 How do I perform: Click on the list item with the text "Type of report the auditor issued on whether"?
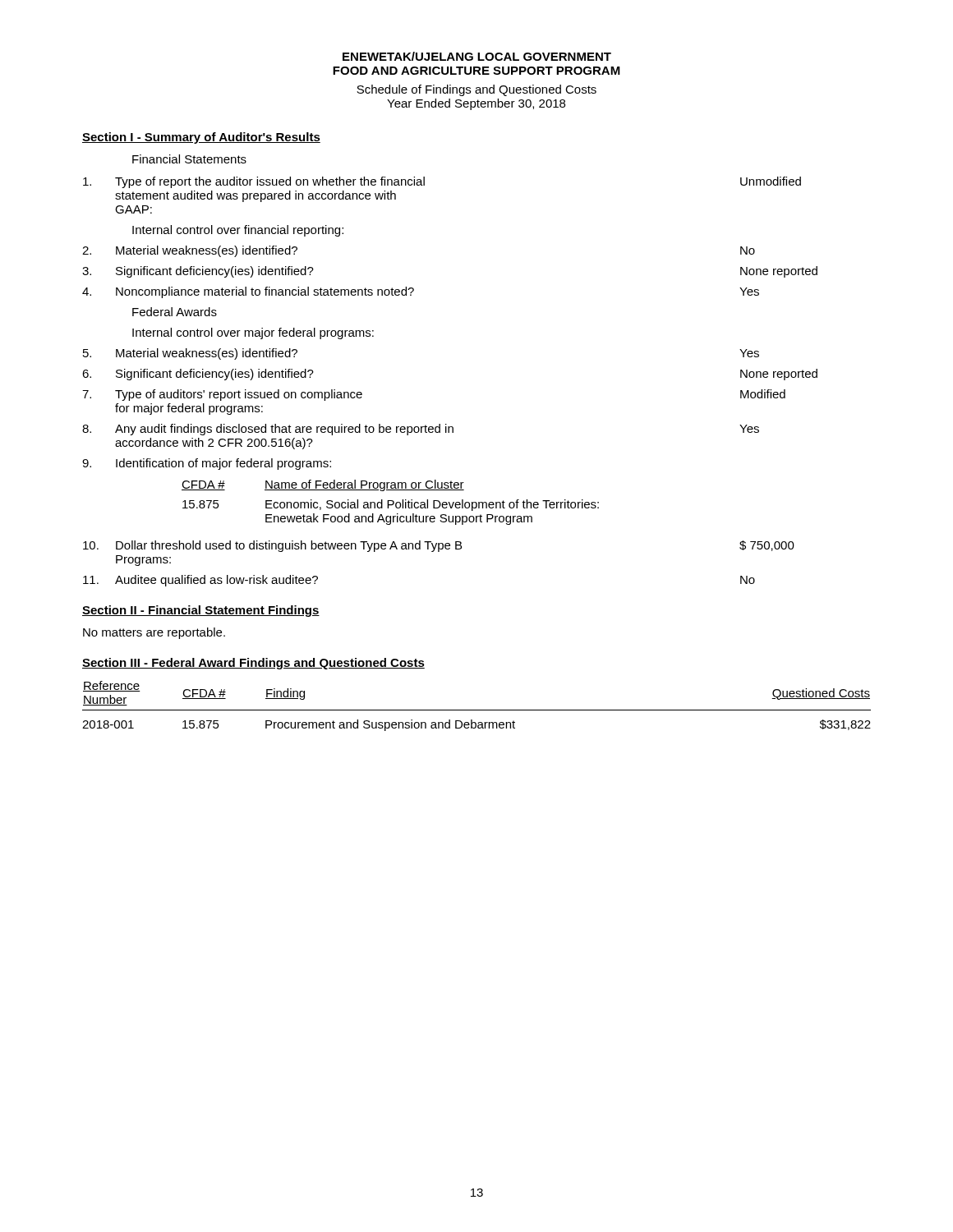click(268, 182)
